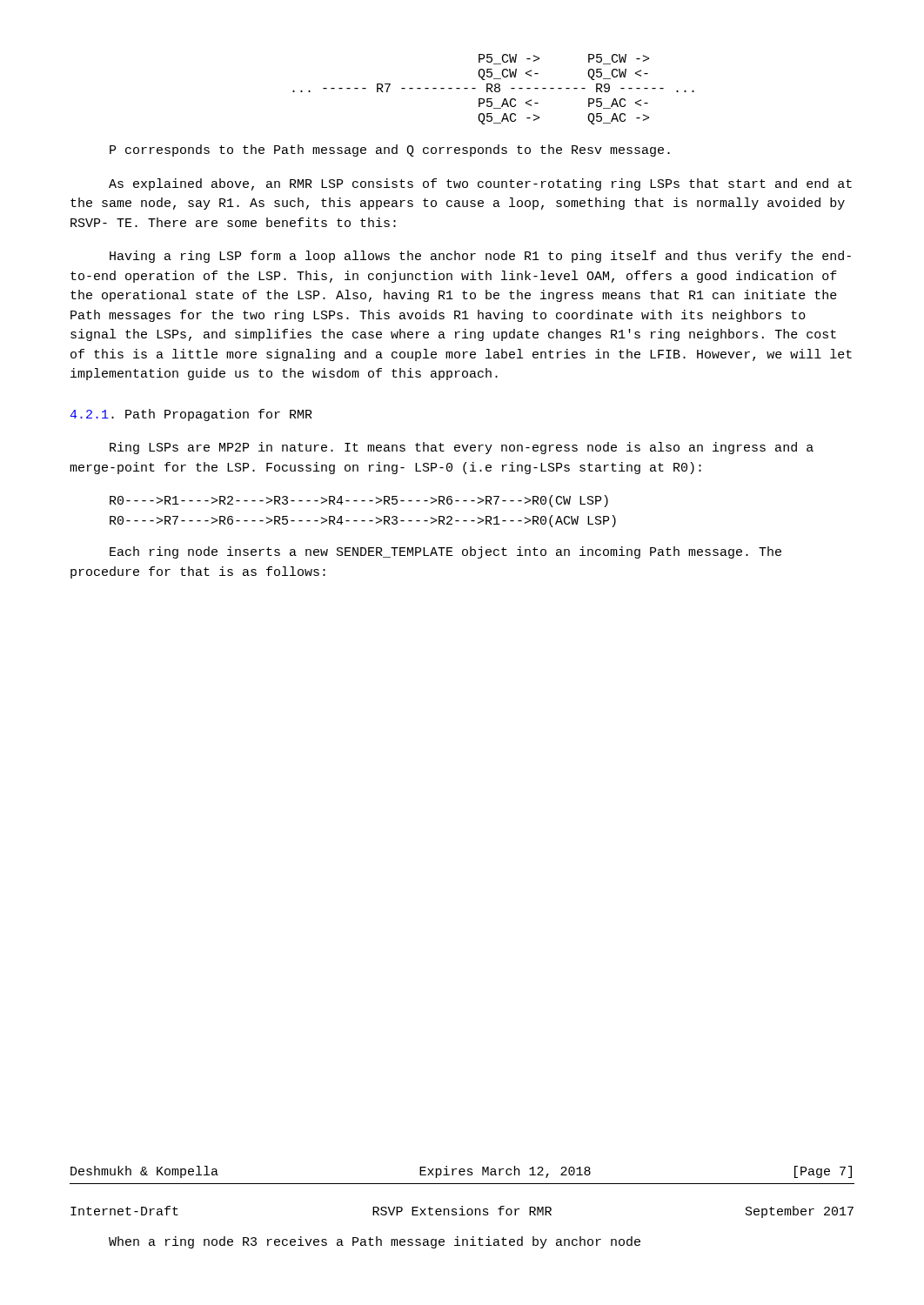Screen dimensions: 1305x924
Task: Point to the passage starting "R0---->R1---->R2---->R3---->R4---->R5---->R6--->R7--->R0(CW LSP) R0---->R7---->R6---->R5---->R4---->R3---->R2--->R1--->R0(ACW LSP)"
Action: 482,512
